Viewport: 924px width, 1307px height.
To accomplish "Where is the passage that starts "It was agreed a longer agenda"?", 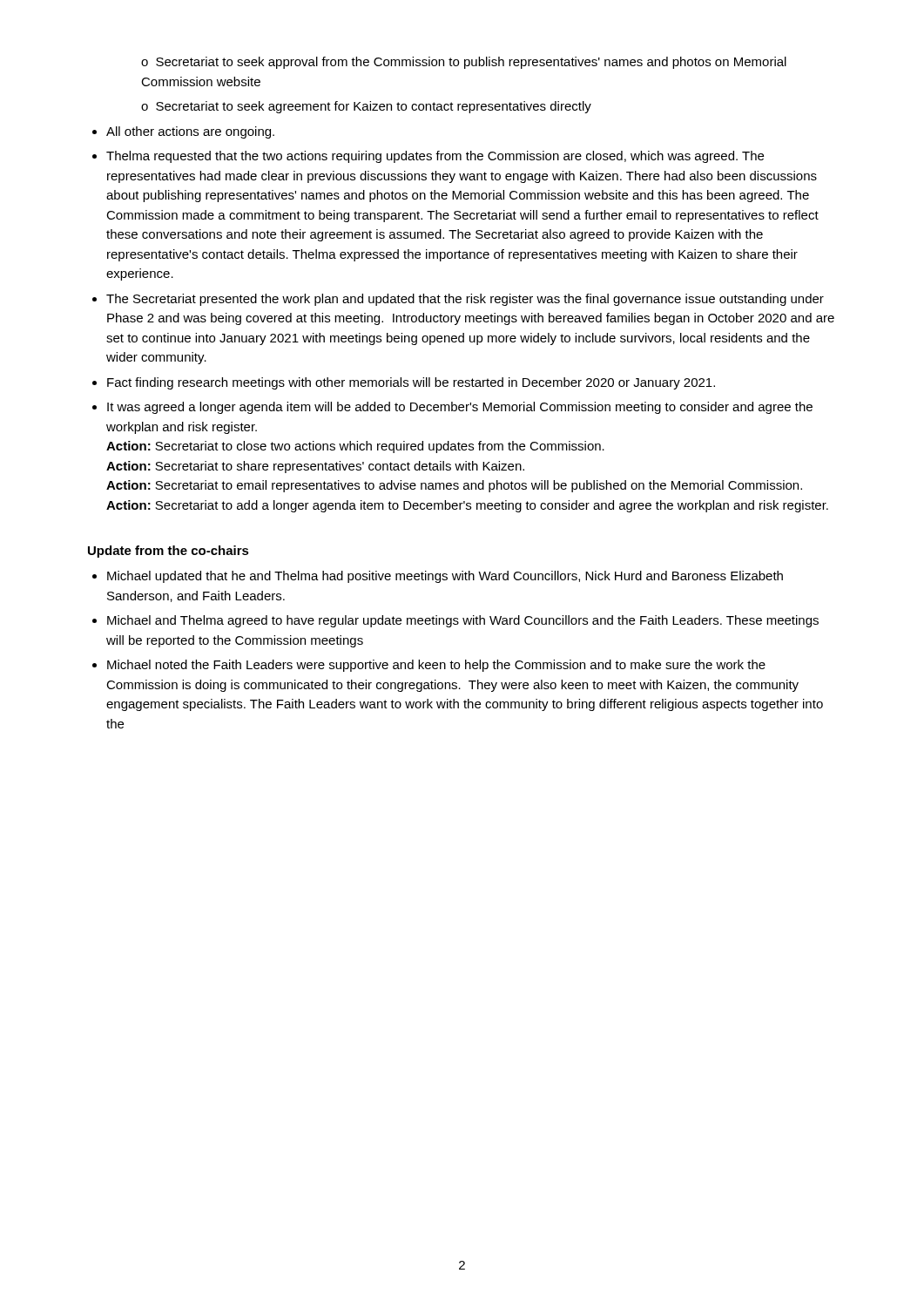I will coord(472,456).
